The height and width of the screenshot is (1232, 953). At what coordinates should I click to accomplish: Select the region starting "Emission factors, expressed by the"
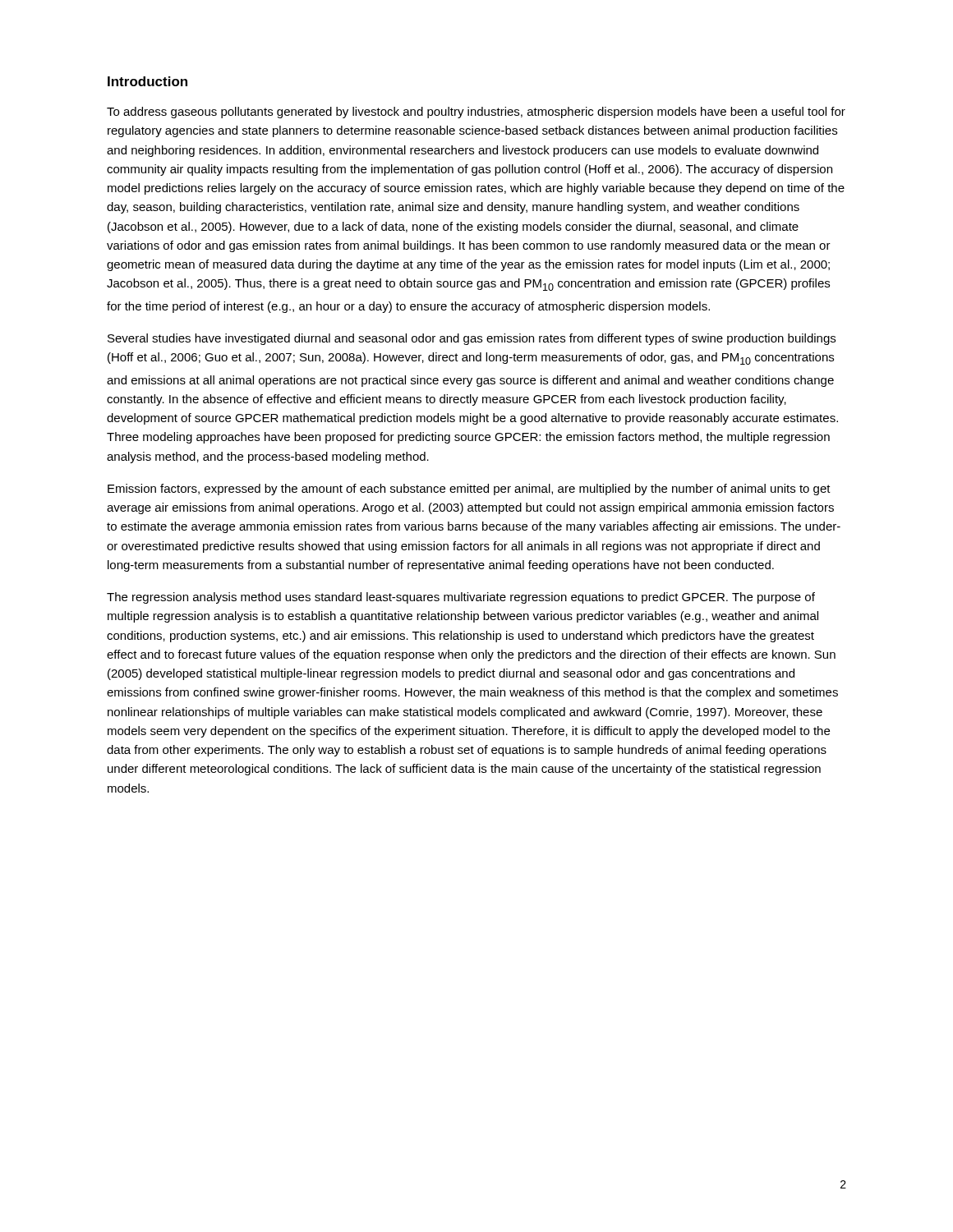(474, 526)
